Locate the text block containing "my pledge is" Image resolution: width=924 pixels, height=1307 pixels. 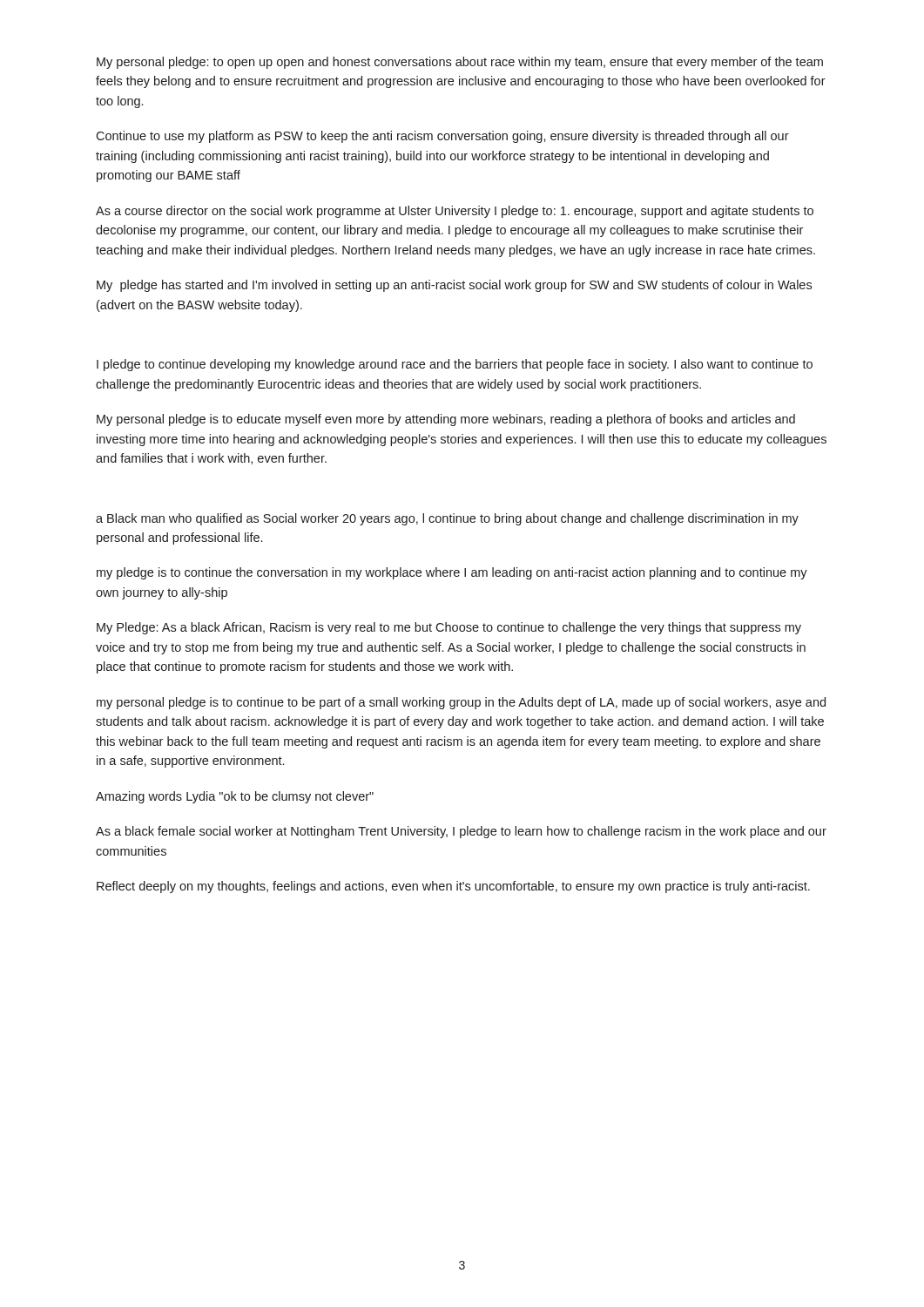(x=451, y=583)
